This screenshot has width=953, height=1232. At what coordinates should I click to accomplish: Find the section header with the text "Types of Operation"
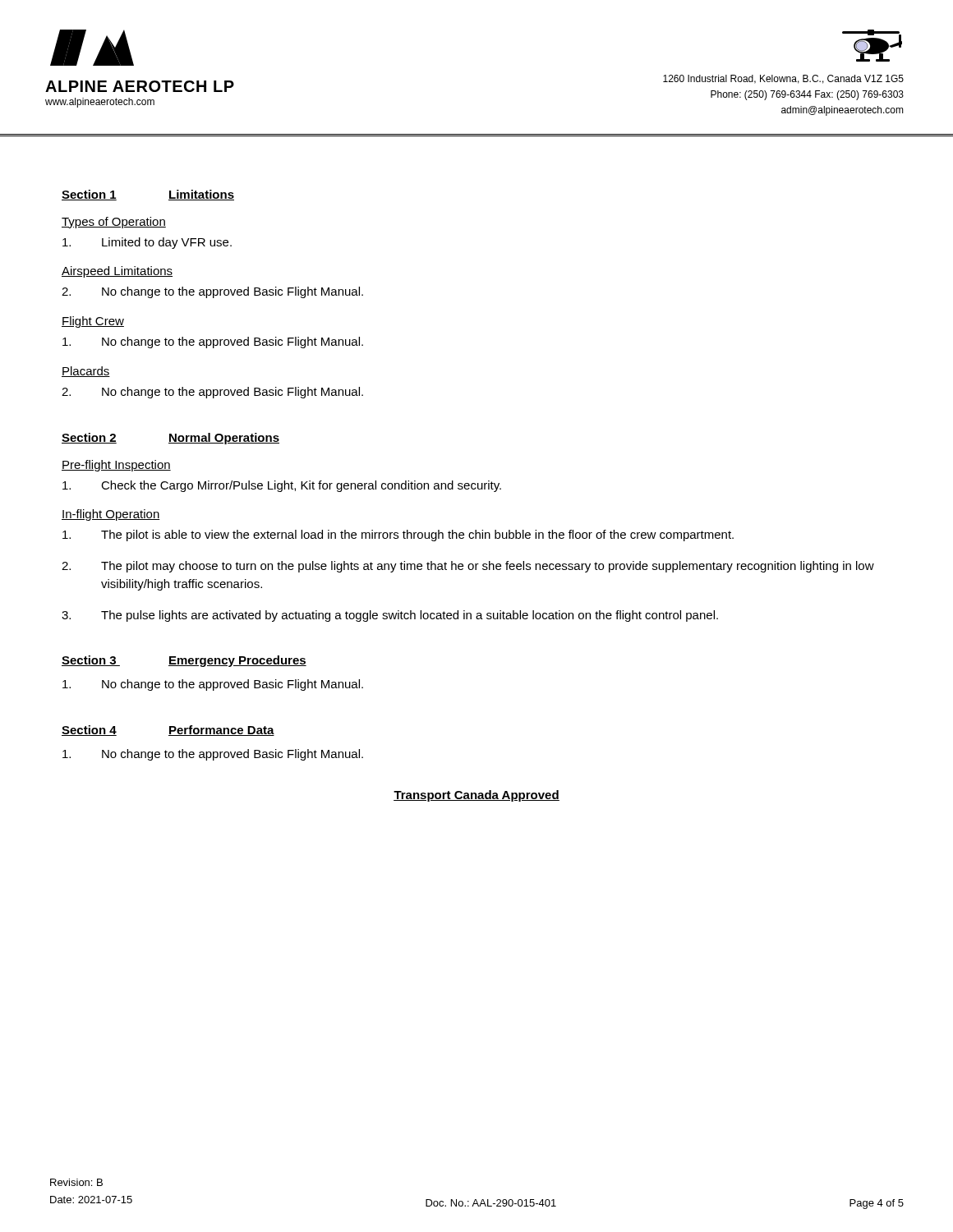[114, 221]
